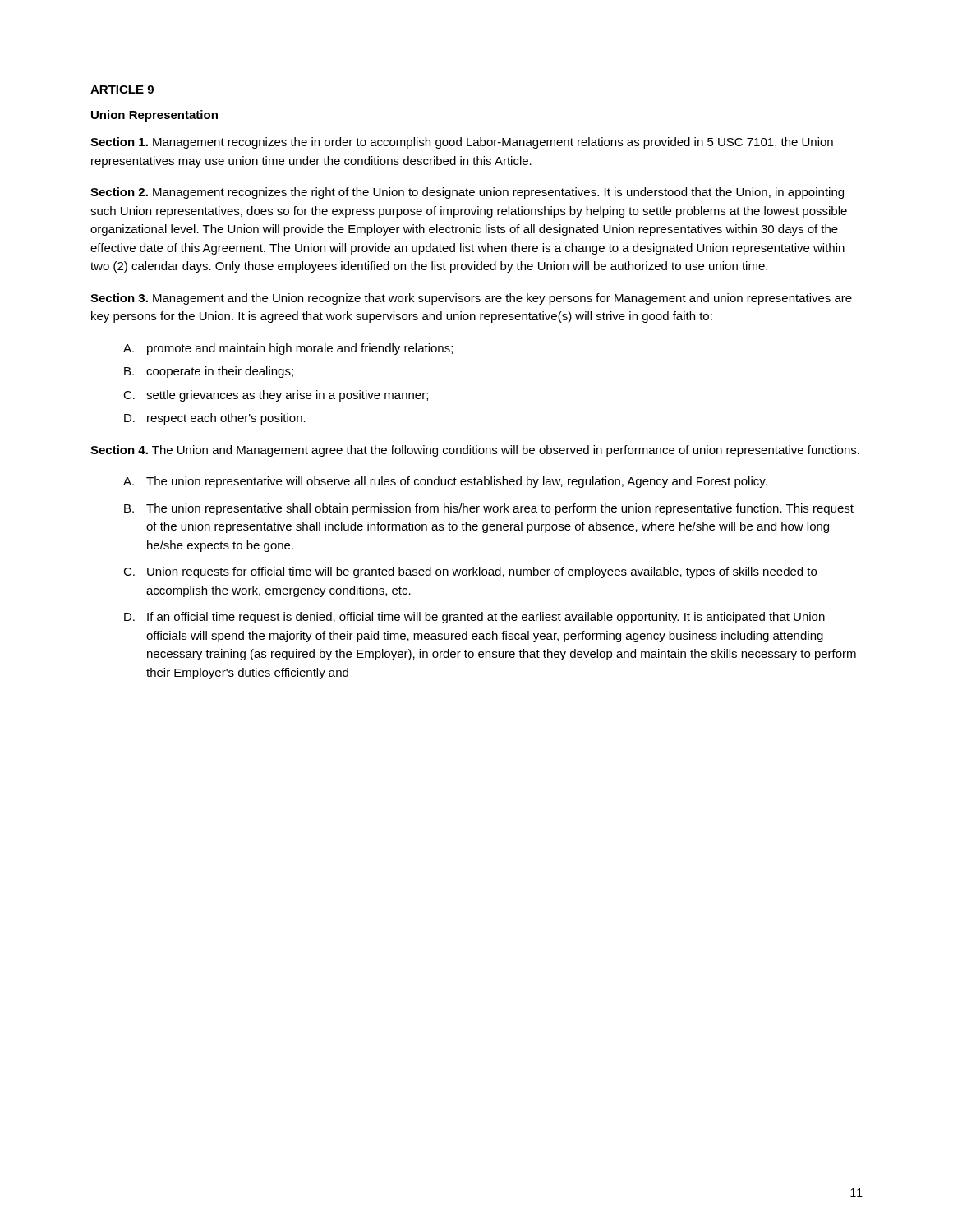Locate the block starting "ARTICLE 9"
Viewport: 953px width, 1232px height.
pyautogui.click(x=122, y=89)
